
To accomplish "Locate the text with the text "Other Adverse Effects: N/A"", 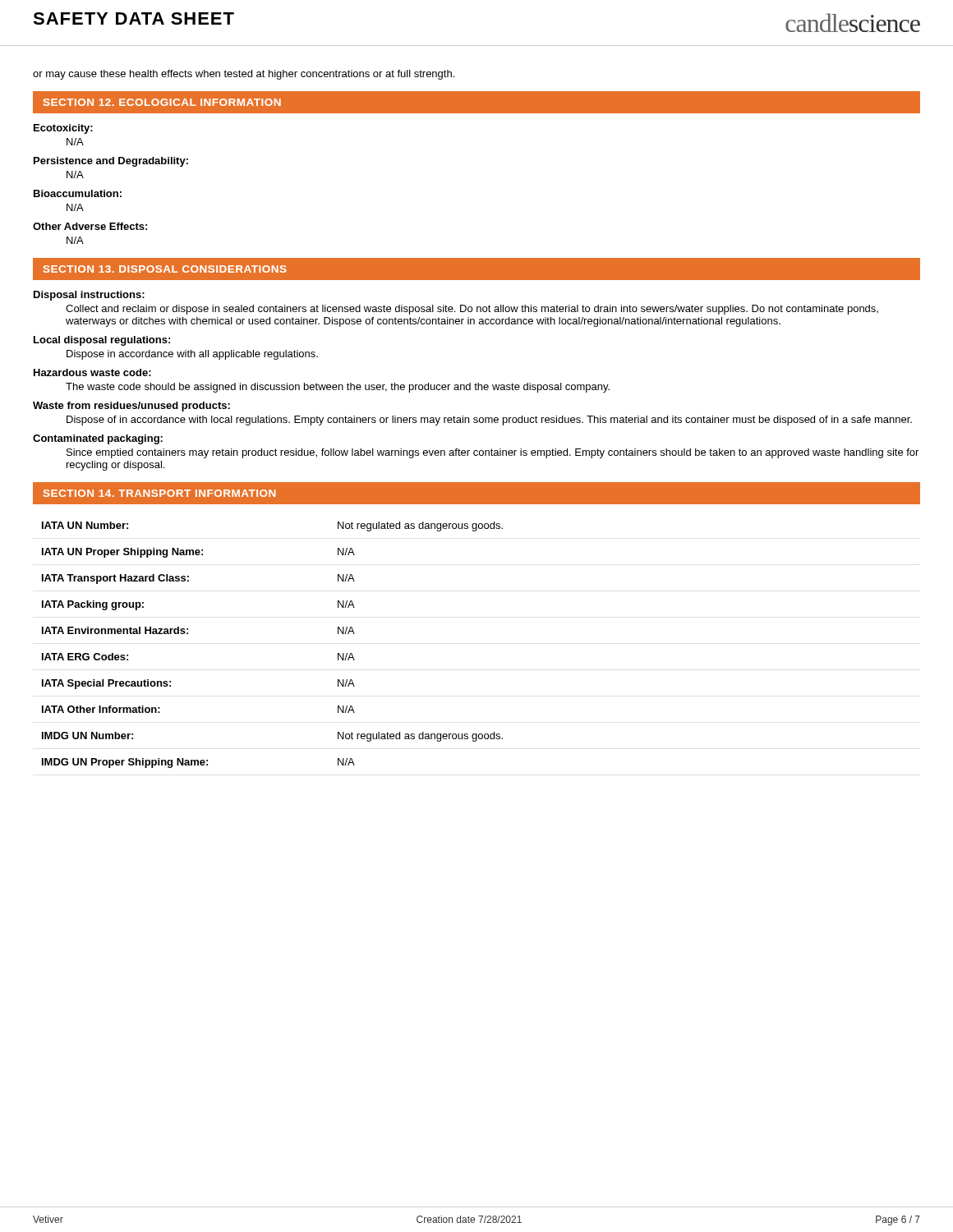I will tap(90, 226).
